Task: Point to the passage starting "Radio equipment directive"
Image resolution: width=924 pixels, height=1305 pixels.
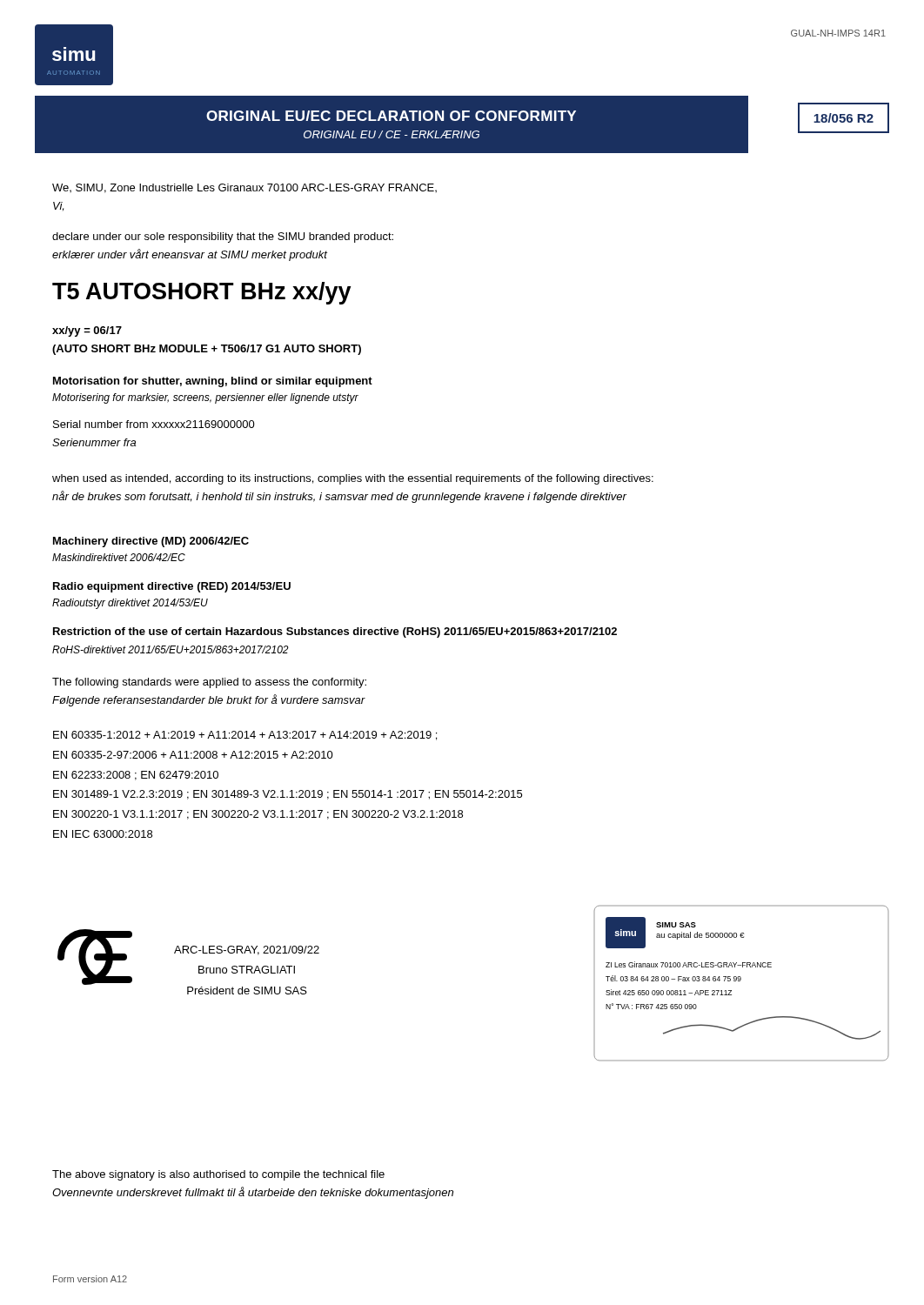Action: 172,586
